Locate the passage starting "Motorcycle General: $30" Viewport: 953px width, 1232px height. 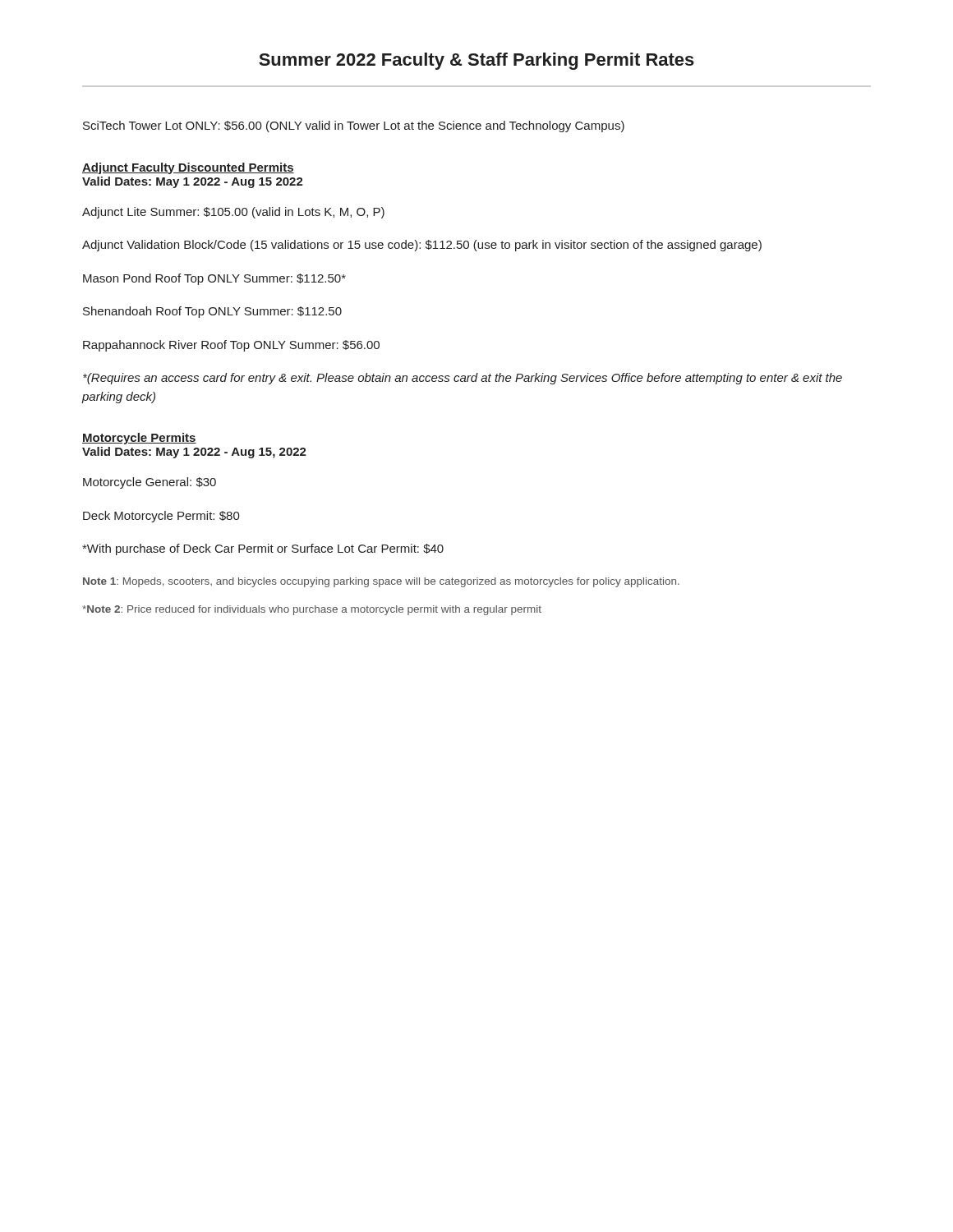point(149,482)
